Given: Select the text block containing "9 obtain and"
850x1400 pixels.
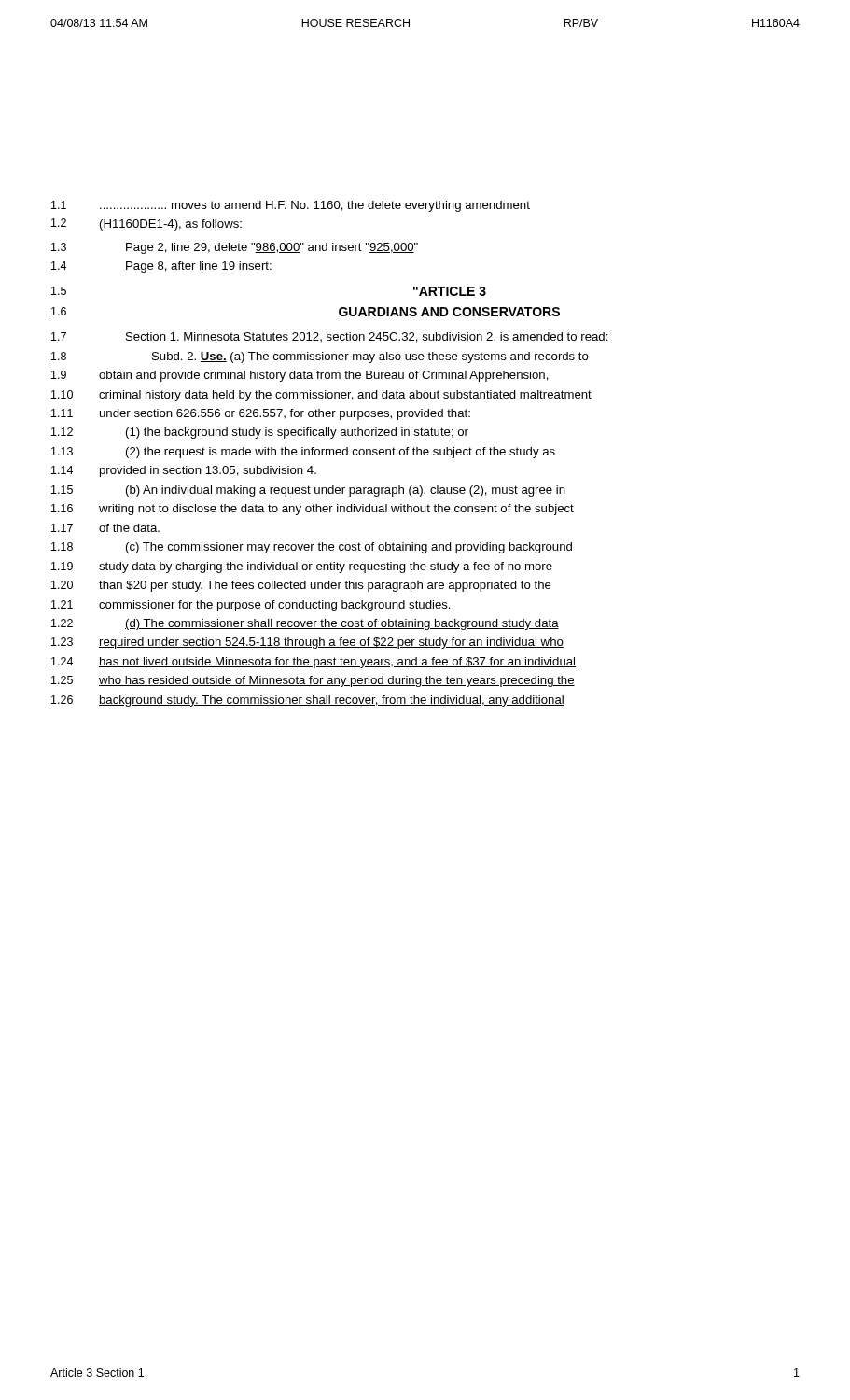Looking at the screenshot, I should (x=425, y=375).
